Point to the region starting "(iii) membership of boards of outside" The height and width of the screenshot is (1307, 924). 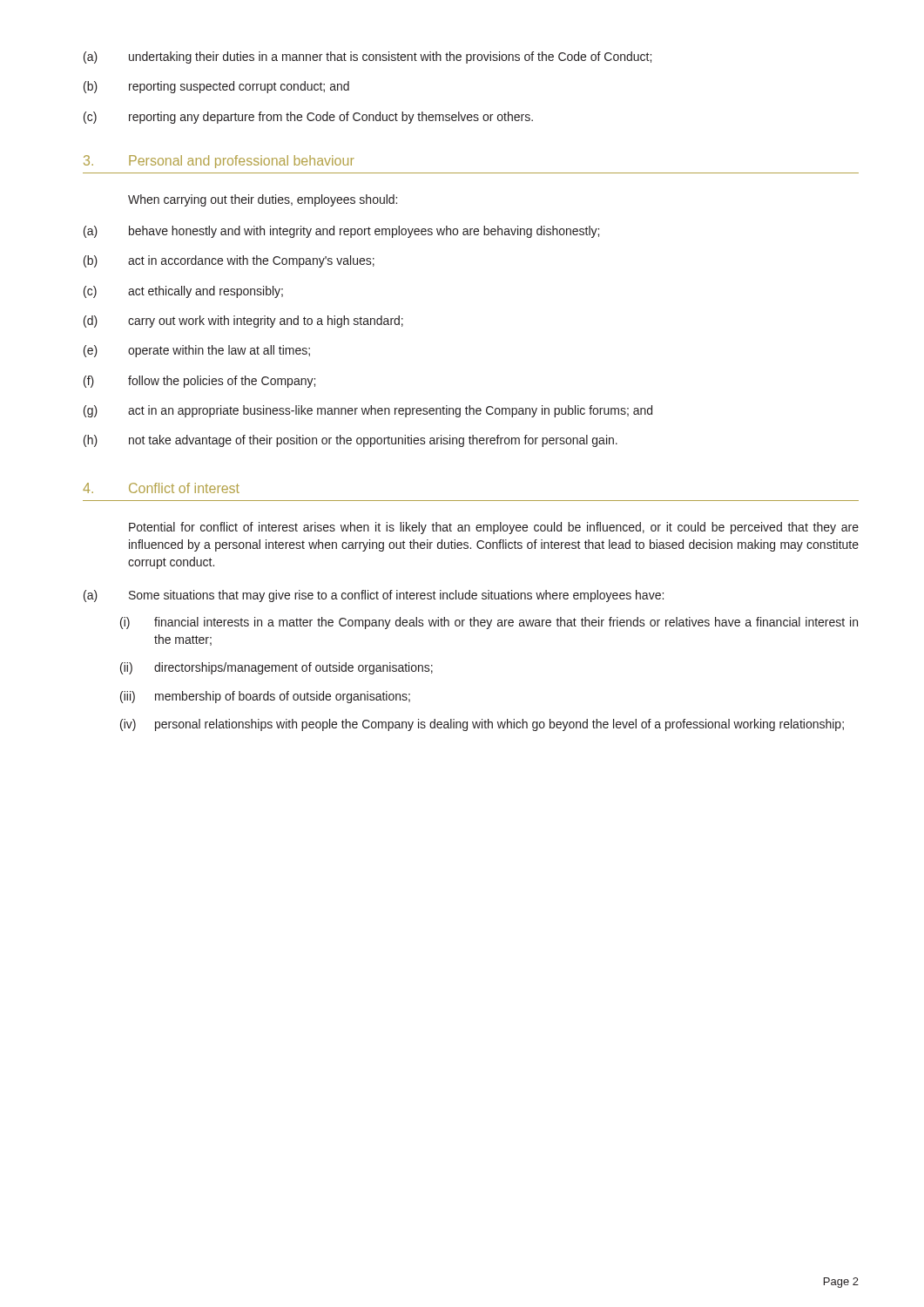point(265,697)
